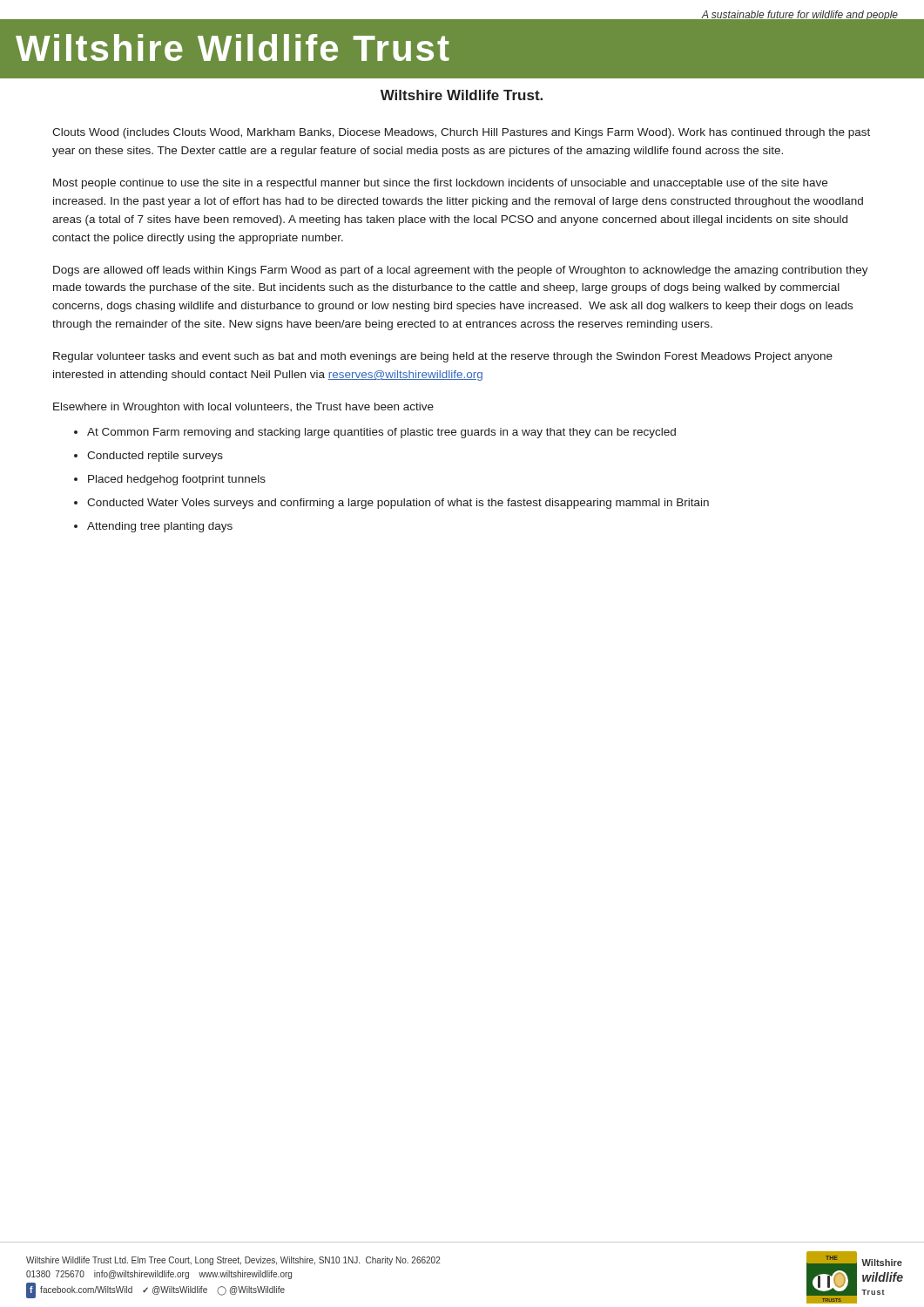This screenshot has width=924, height=1307.
Task: Click on the logo
Action: tap(855, 1277)
